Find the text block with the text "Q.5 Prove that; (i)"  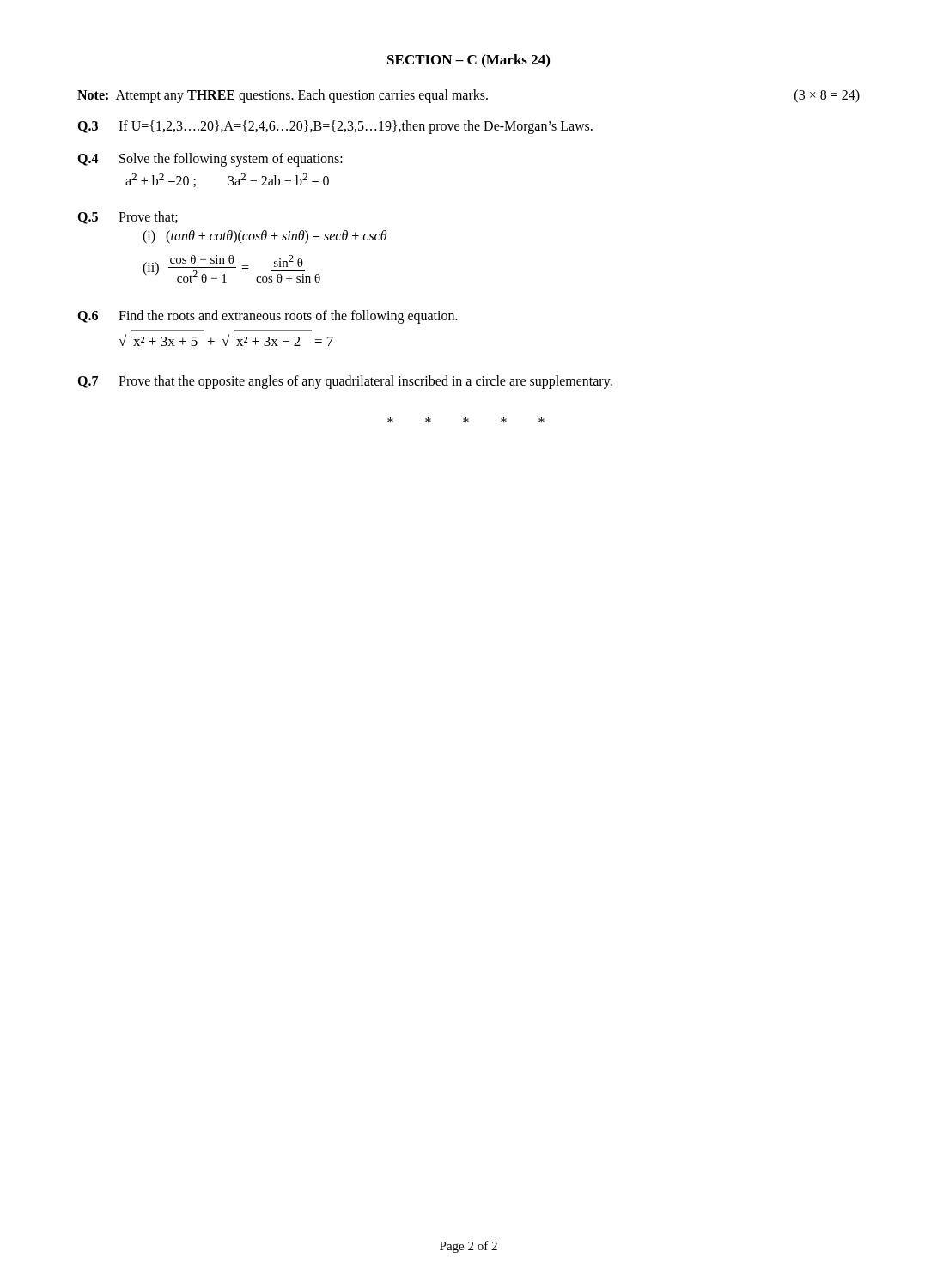tap(128, 218)
